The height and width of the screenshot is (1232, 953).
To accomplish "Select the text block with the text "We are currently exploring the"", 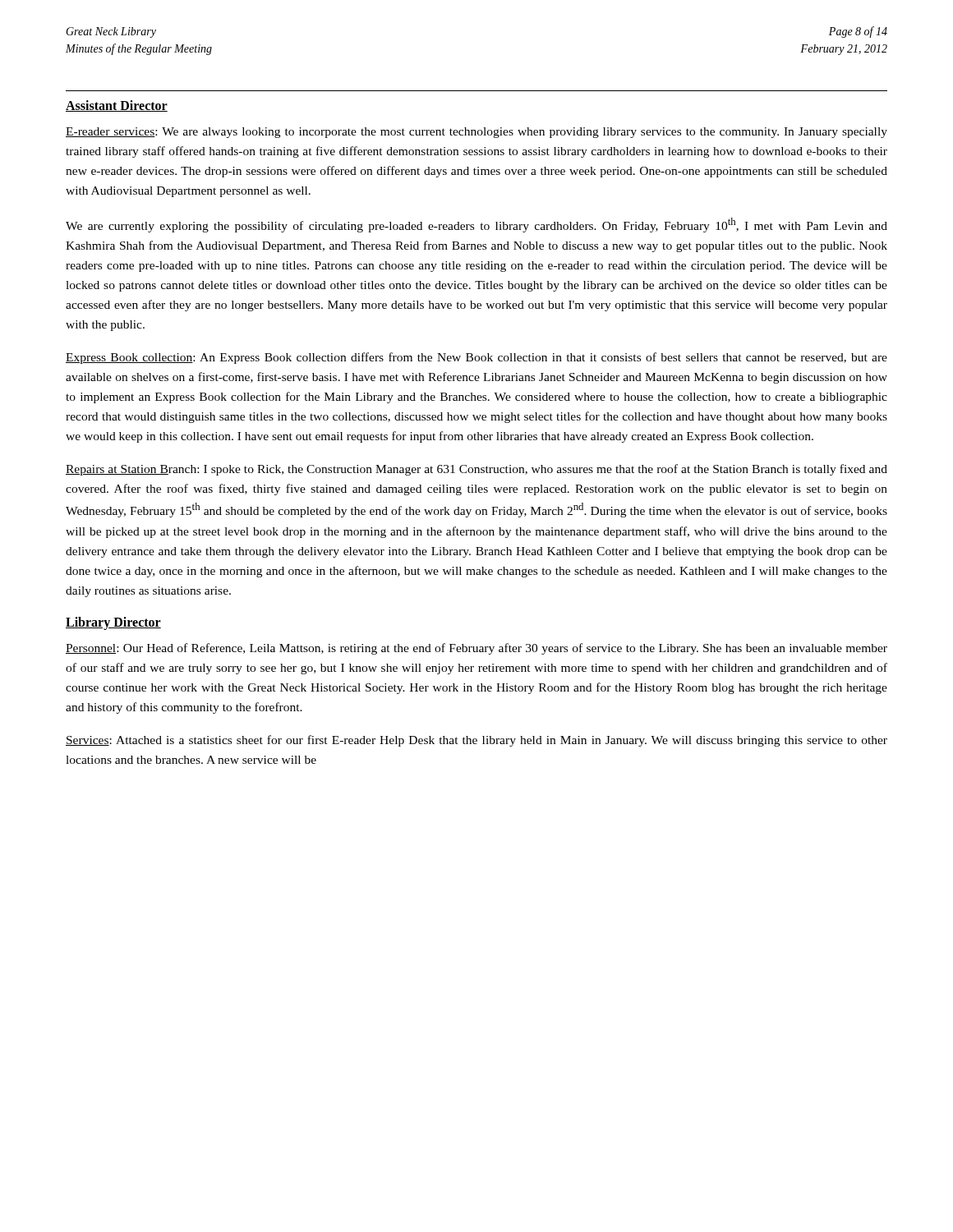I will click(x=476, y=273).
